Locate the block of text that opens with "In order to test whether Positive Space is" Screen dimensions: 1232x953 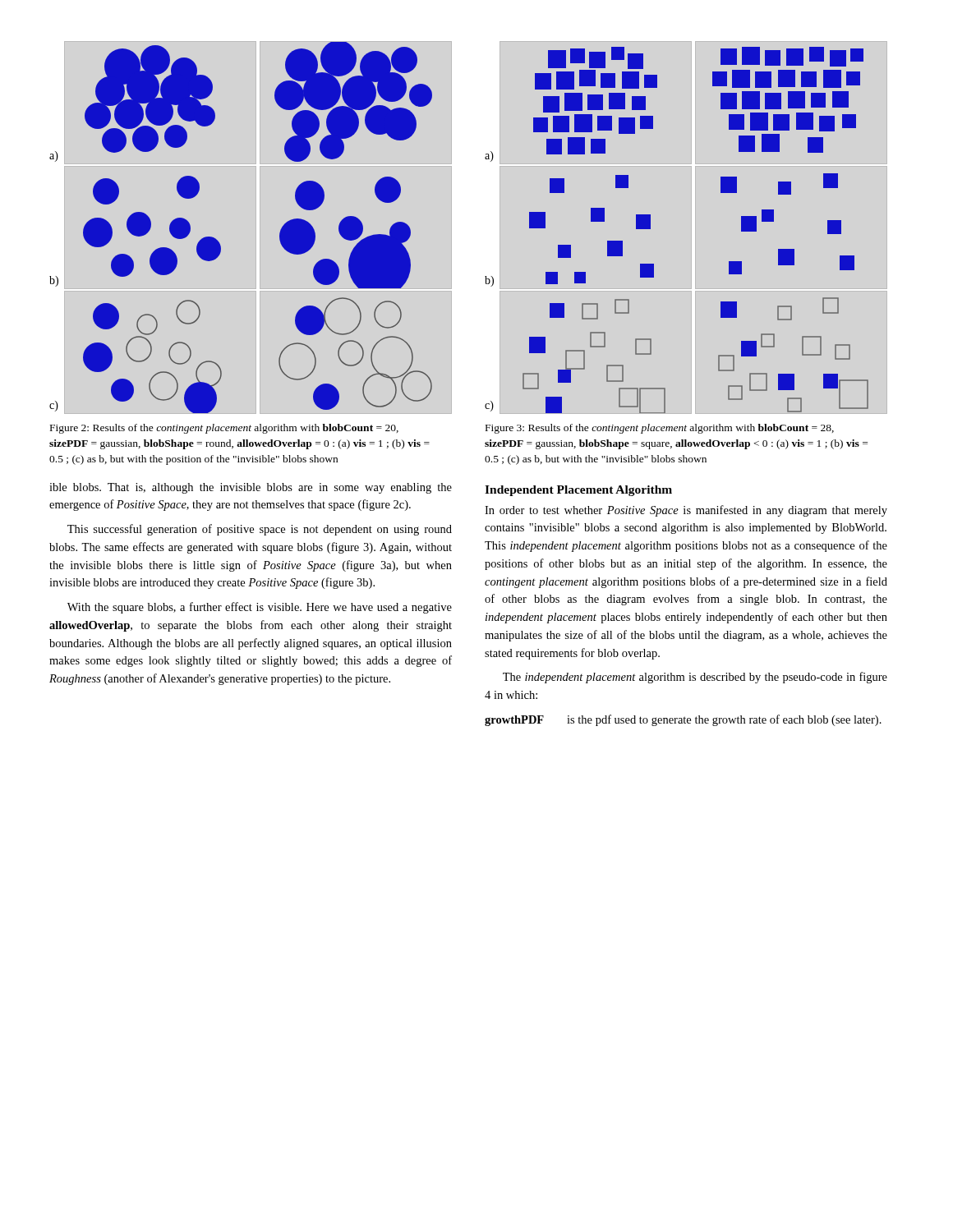686,581
